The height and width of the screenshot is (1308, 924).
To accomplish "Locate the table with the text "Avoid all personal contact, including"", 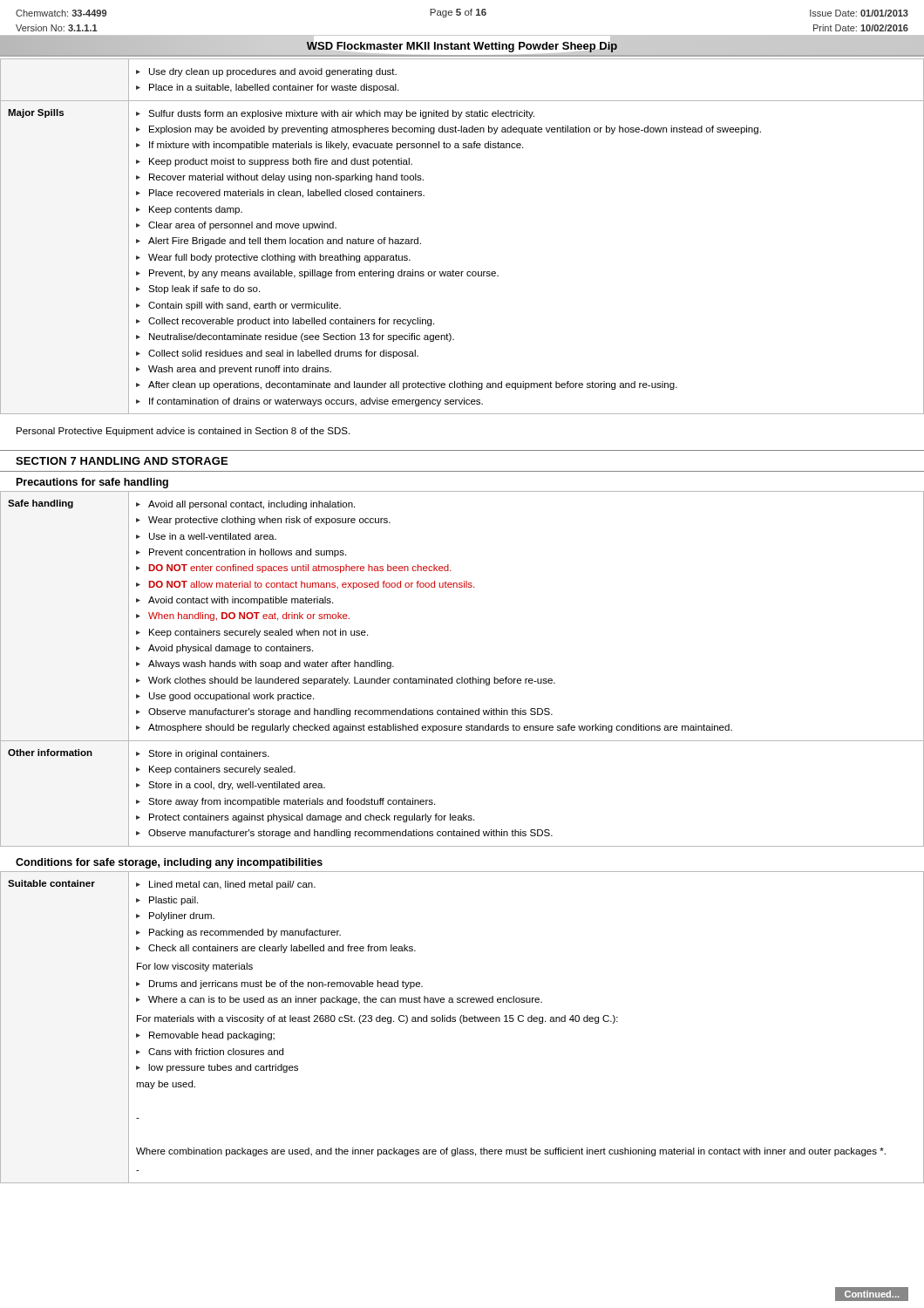I will 462,669.
